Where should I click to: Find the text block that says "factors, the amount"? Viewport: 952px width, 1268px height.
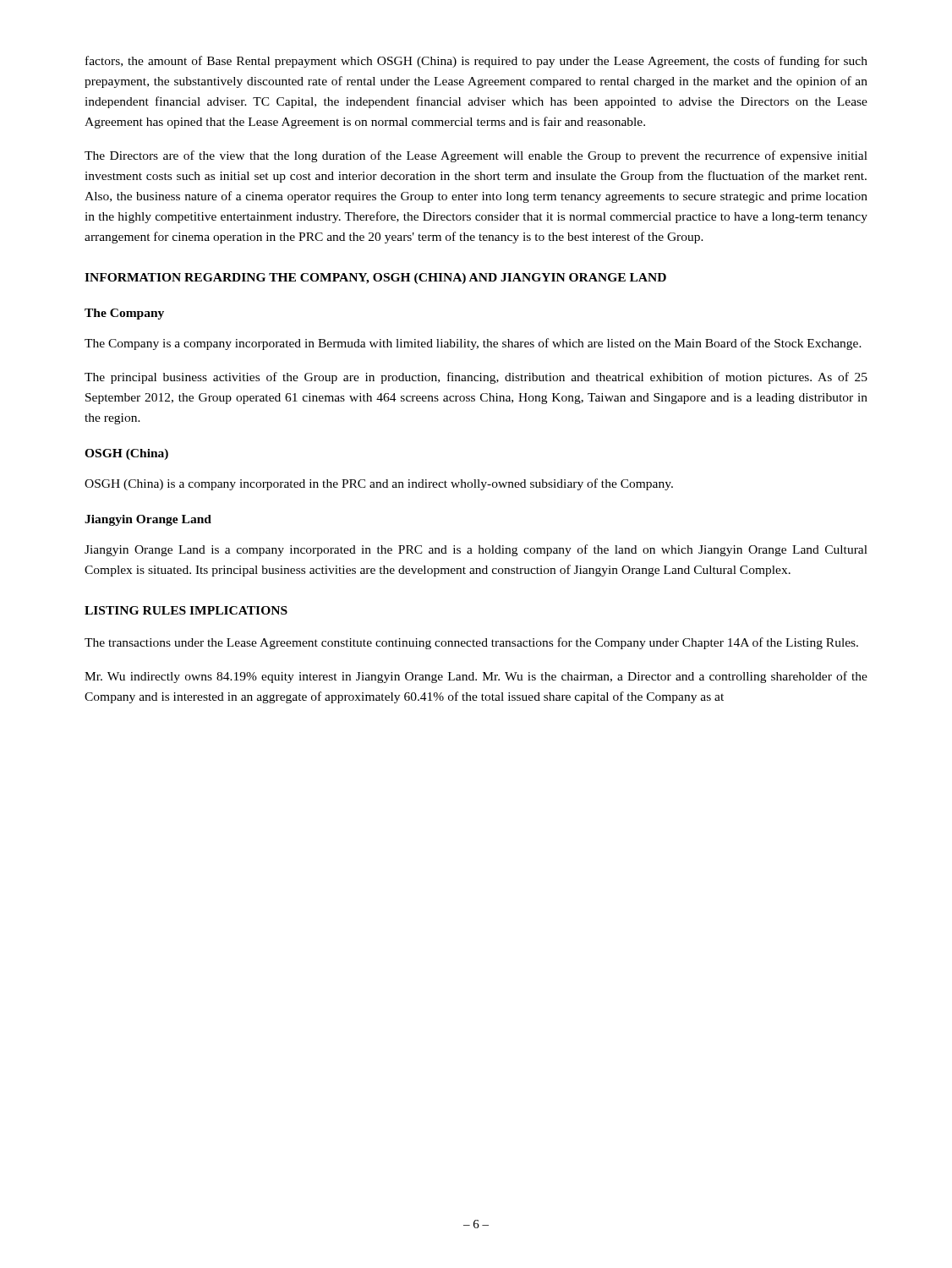pyautogui.click(x=476, y=91)
